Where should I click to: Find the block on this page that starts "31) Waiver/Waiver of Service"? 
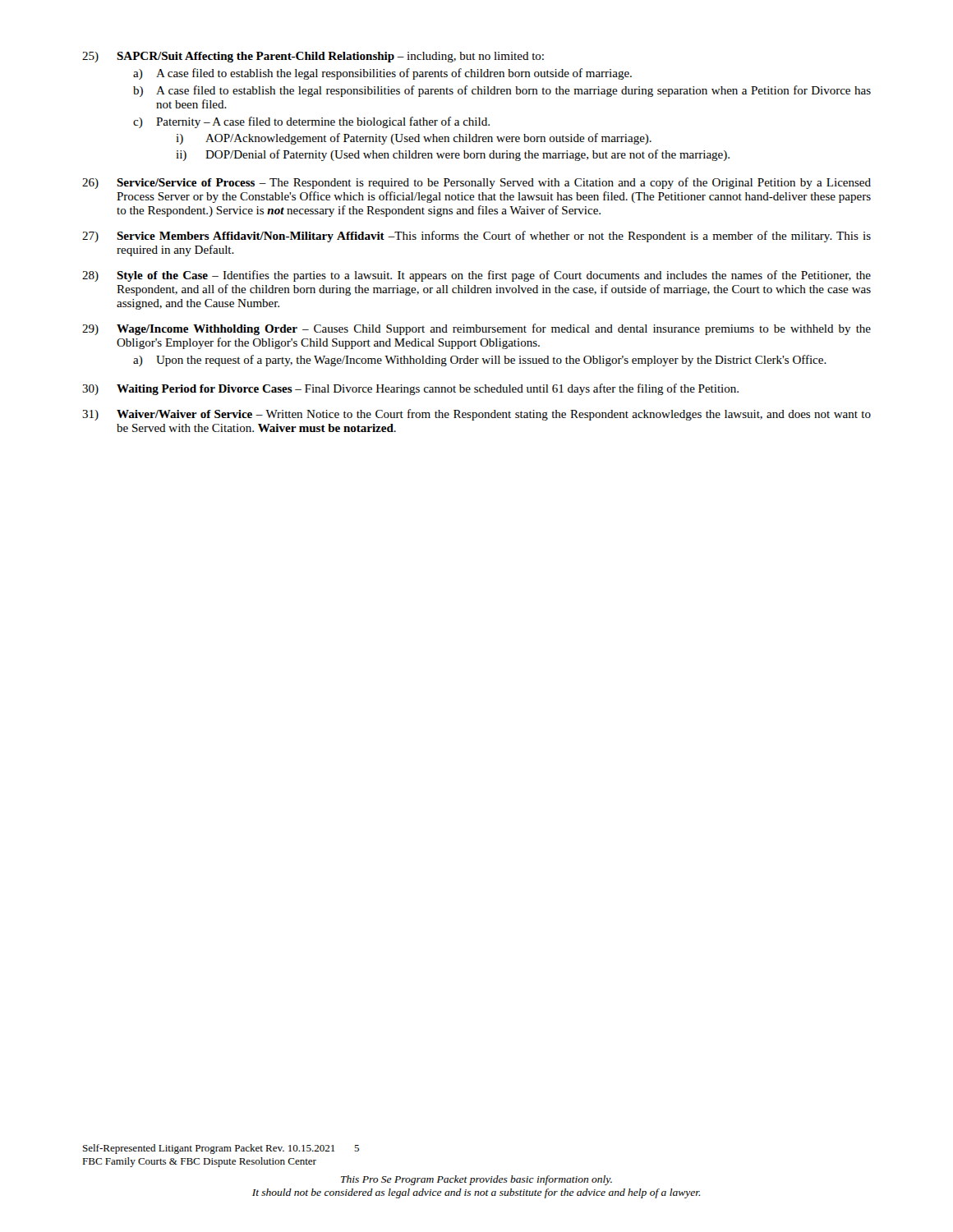(476, 421)
